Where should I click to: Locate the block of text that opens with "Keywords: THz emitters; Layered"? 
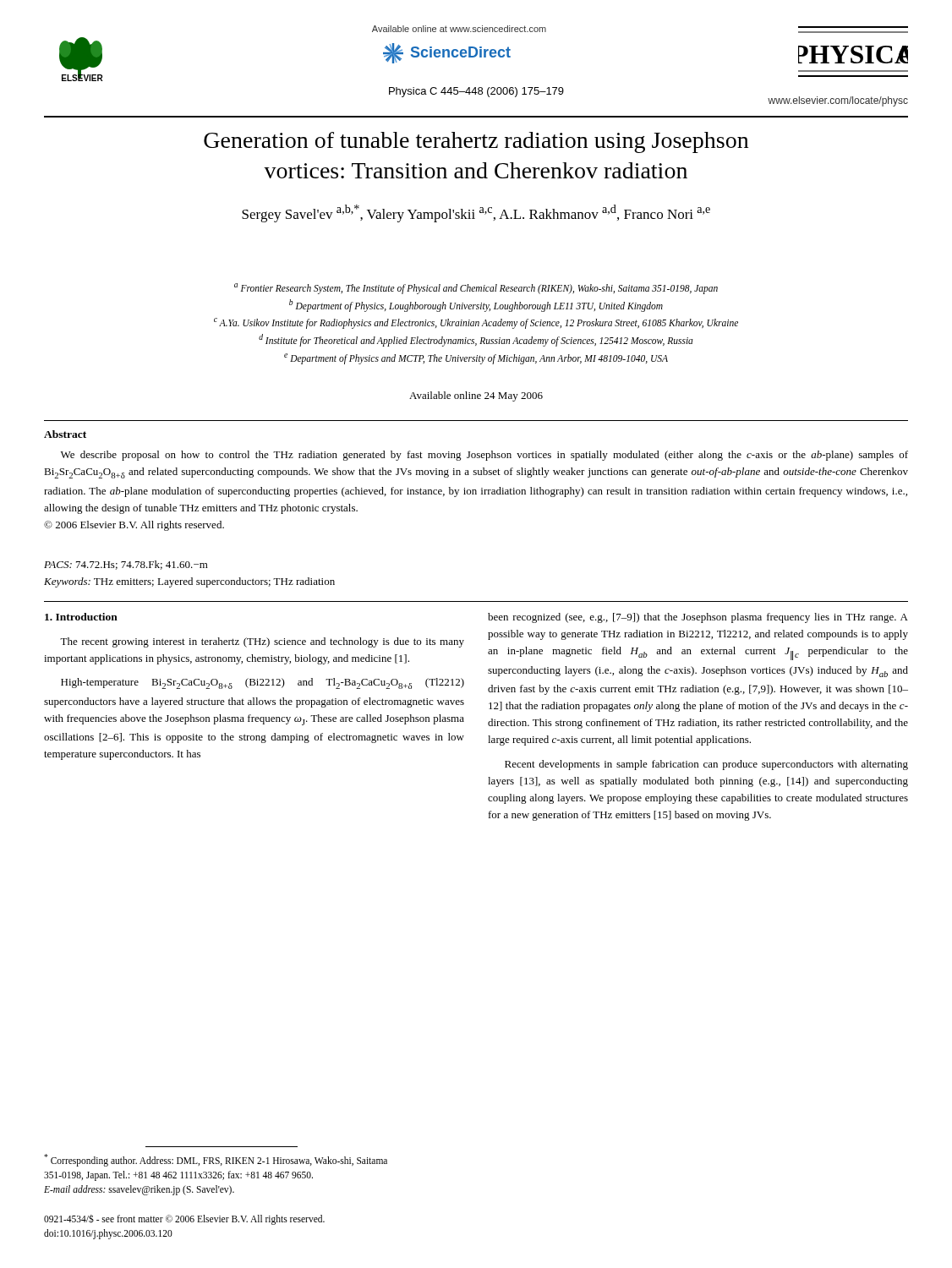189,581
